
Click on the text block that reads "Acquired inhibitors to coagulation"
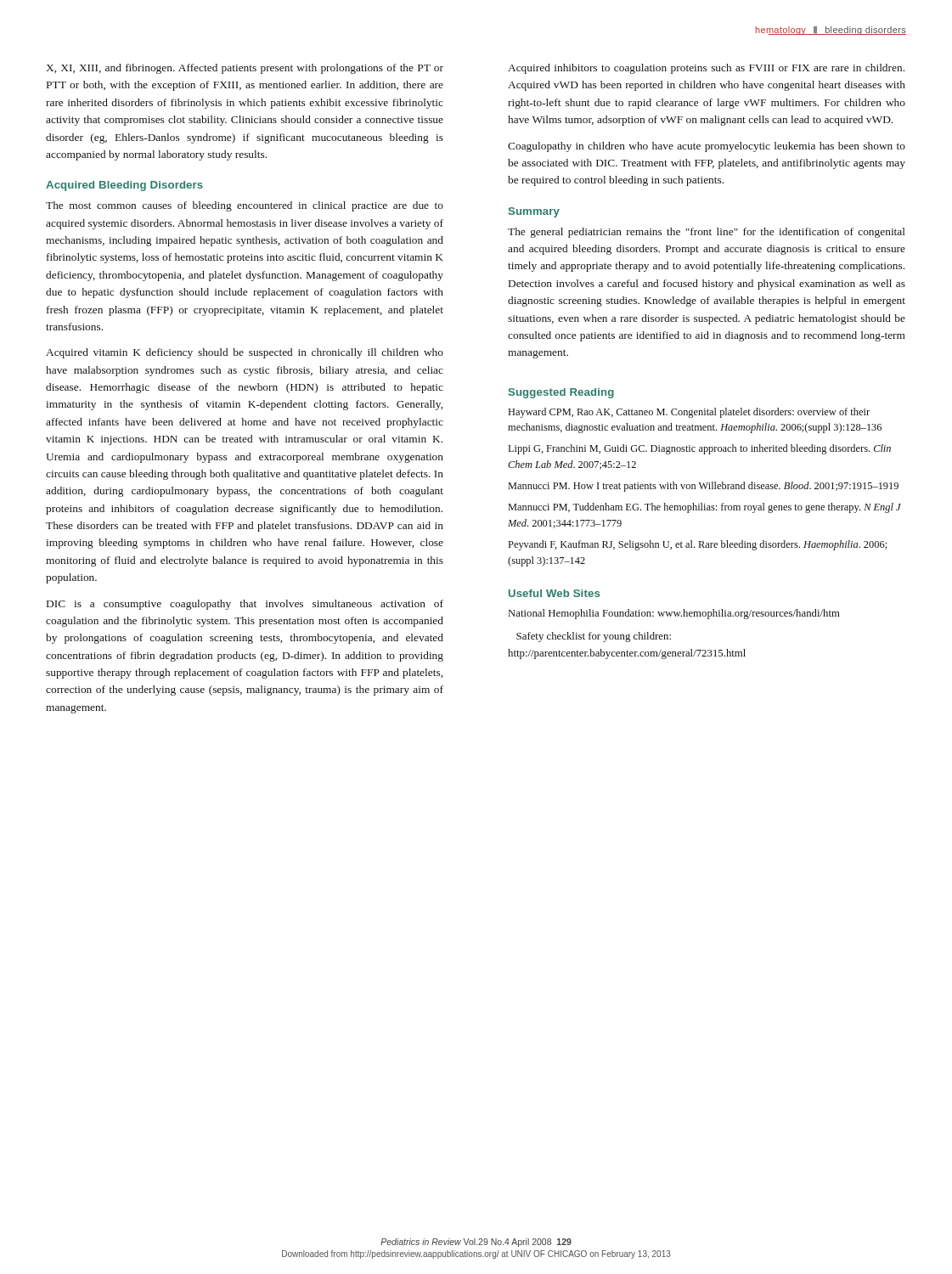coord(707,94)
